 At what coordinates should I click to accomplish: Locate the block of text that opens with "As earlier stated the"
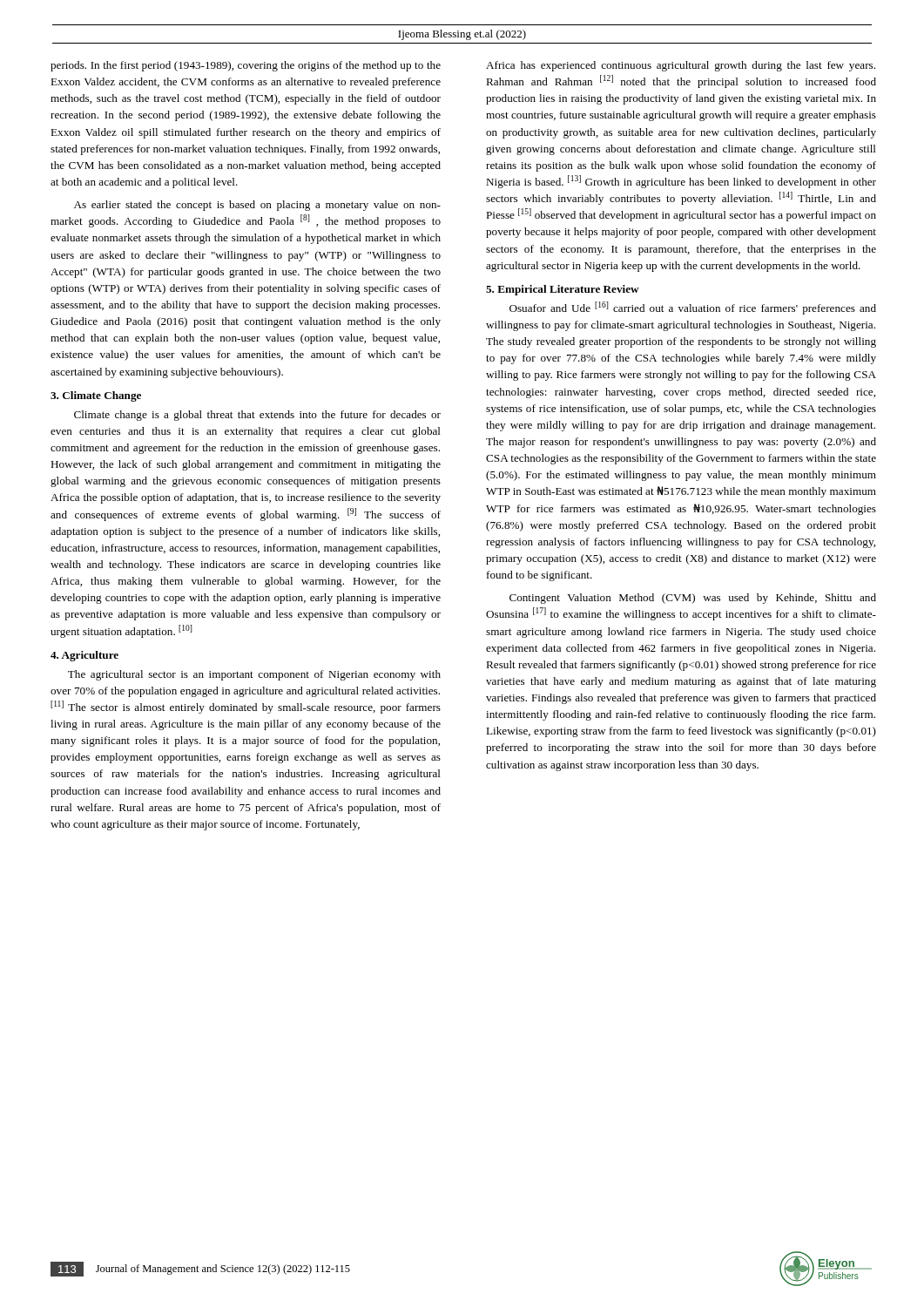246,288
